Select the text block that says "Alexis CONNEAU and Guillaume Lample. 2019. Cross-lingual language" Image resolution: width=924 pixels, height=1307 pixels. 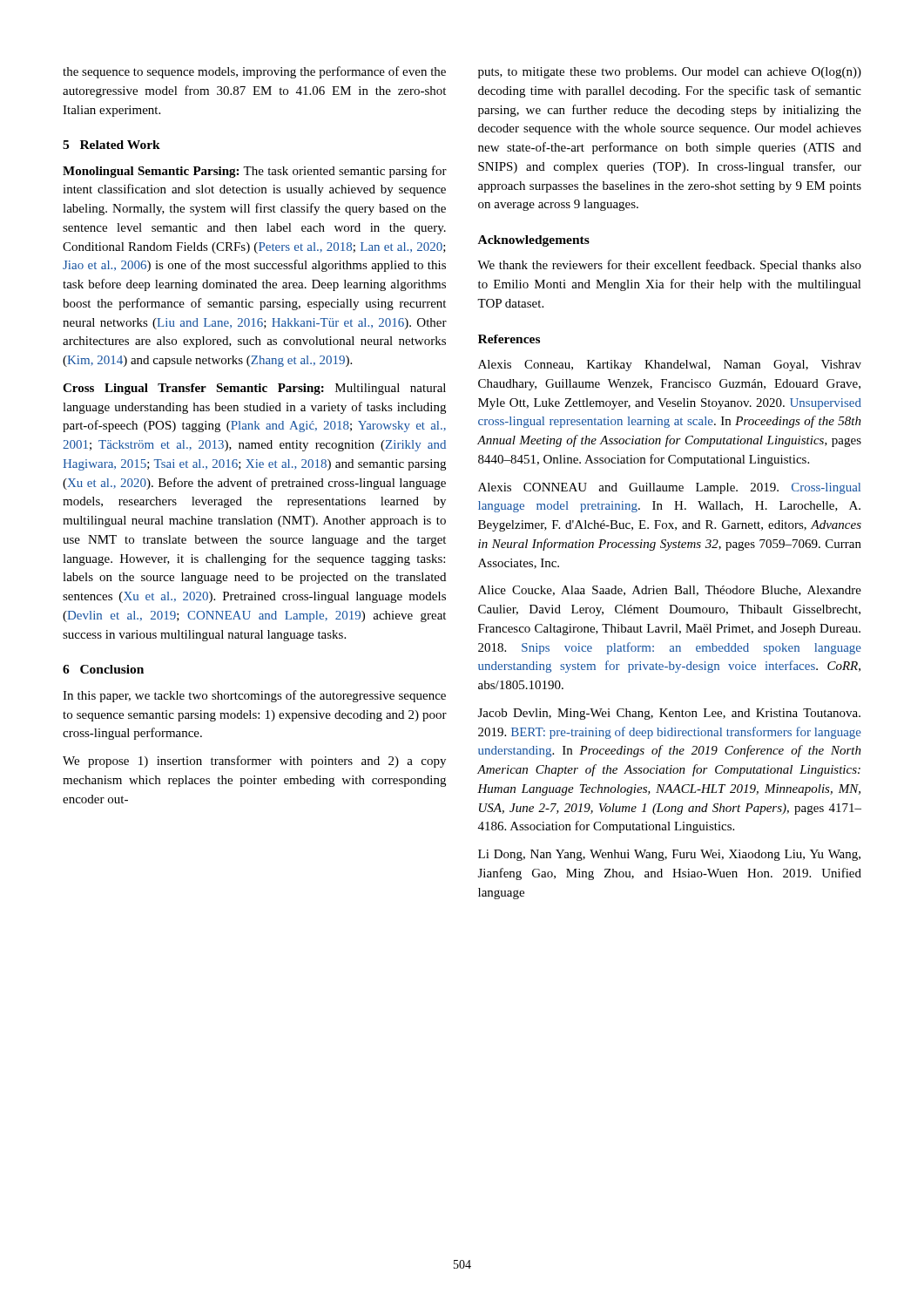click(669, 525)
